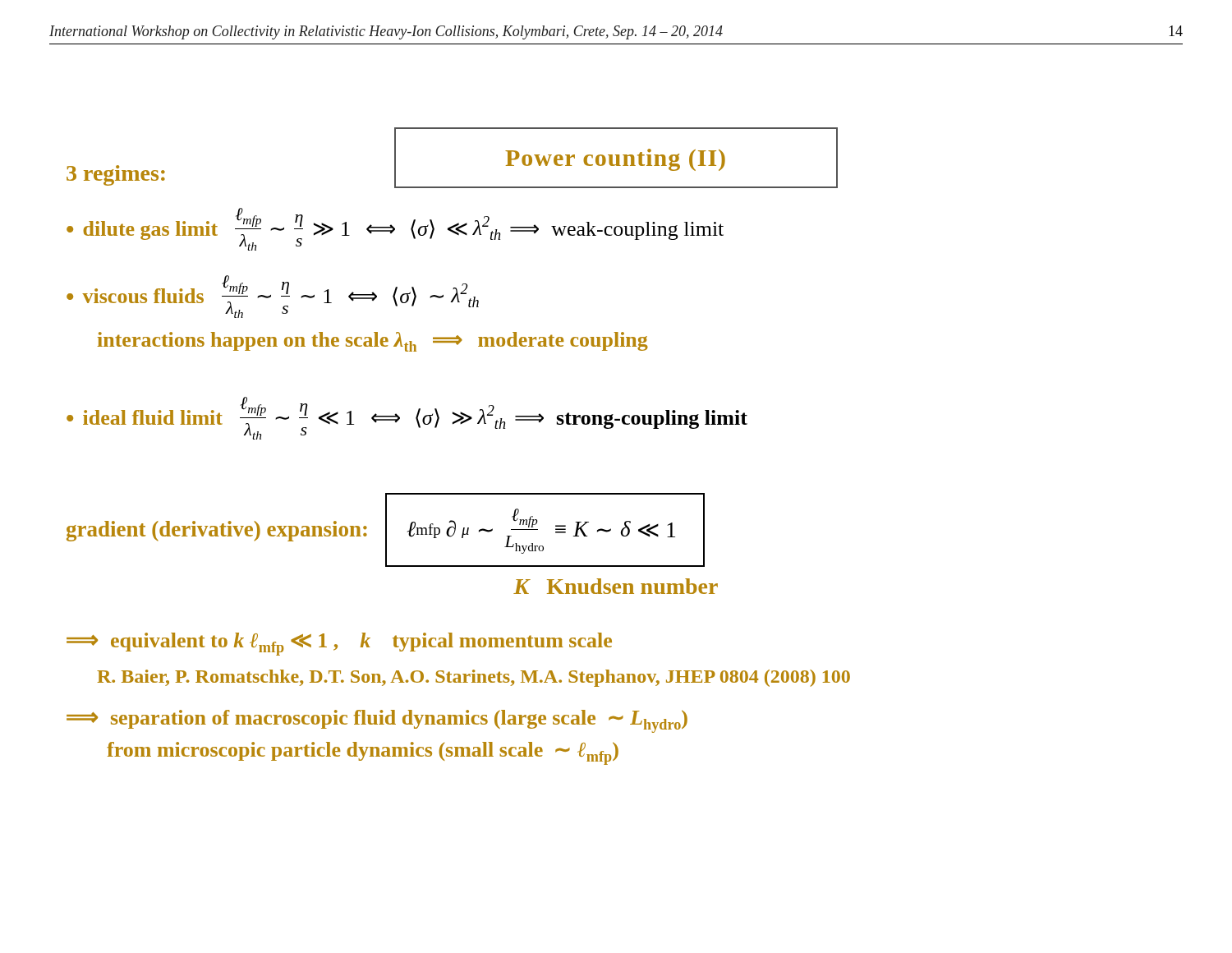
Task: Find the block on this page that starts "⟹ equivalent to k ℓmfp ≪ 1"
Action: (339, 641)
